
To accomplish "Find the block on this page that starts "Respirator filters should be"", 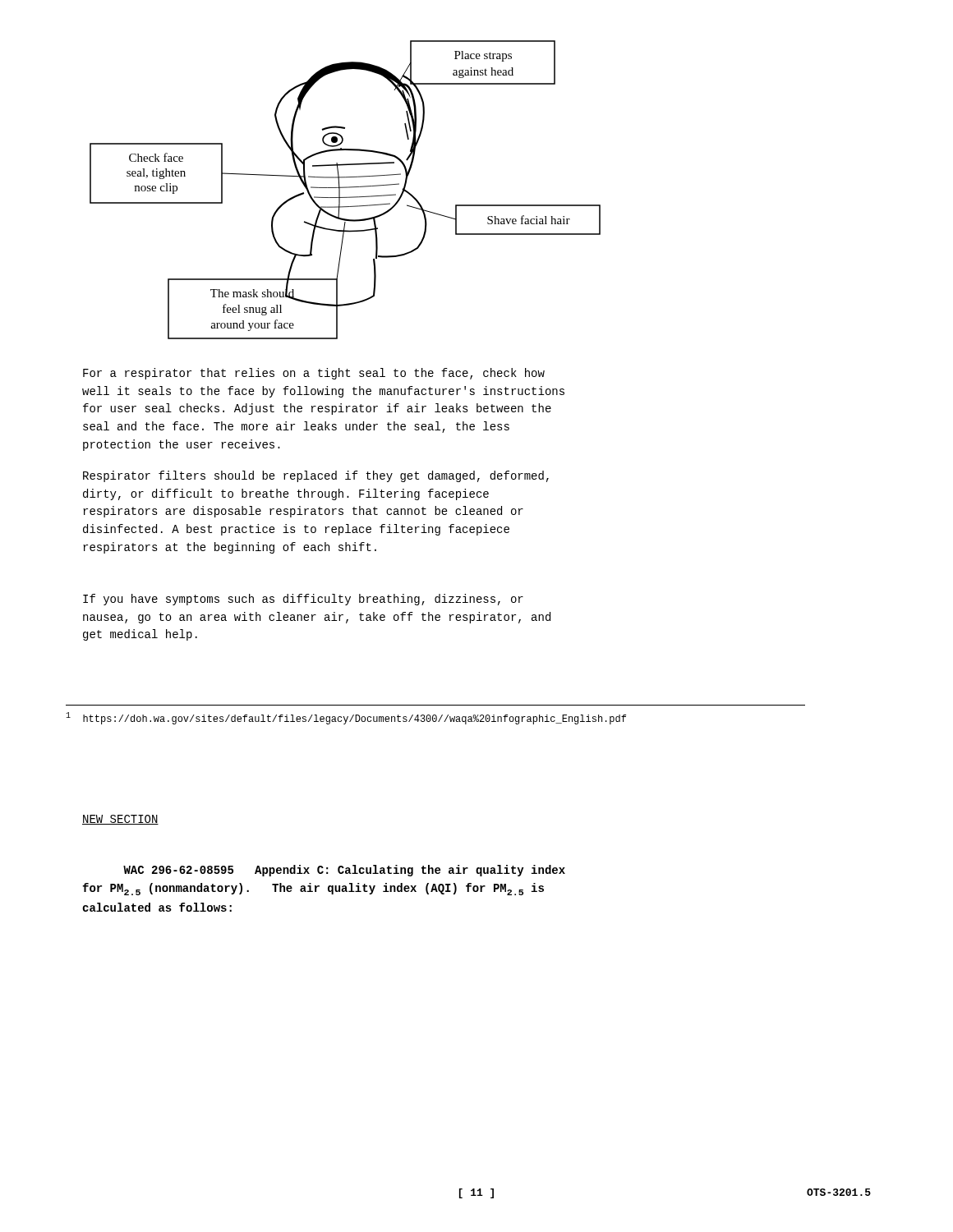I will [x=317, y=512].
